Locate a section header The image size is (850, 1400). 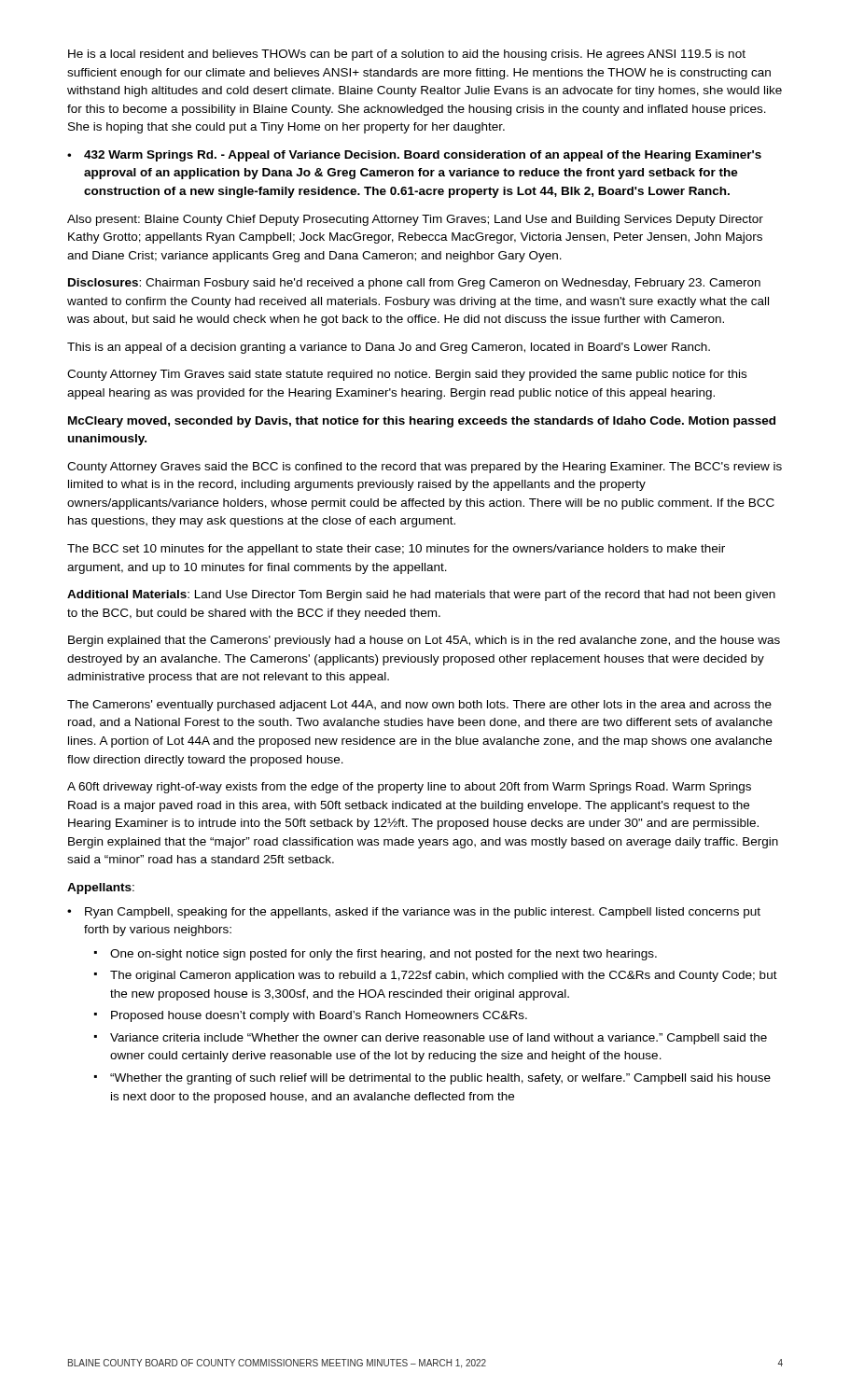coord(101,887)
